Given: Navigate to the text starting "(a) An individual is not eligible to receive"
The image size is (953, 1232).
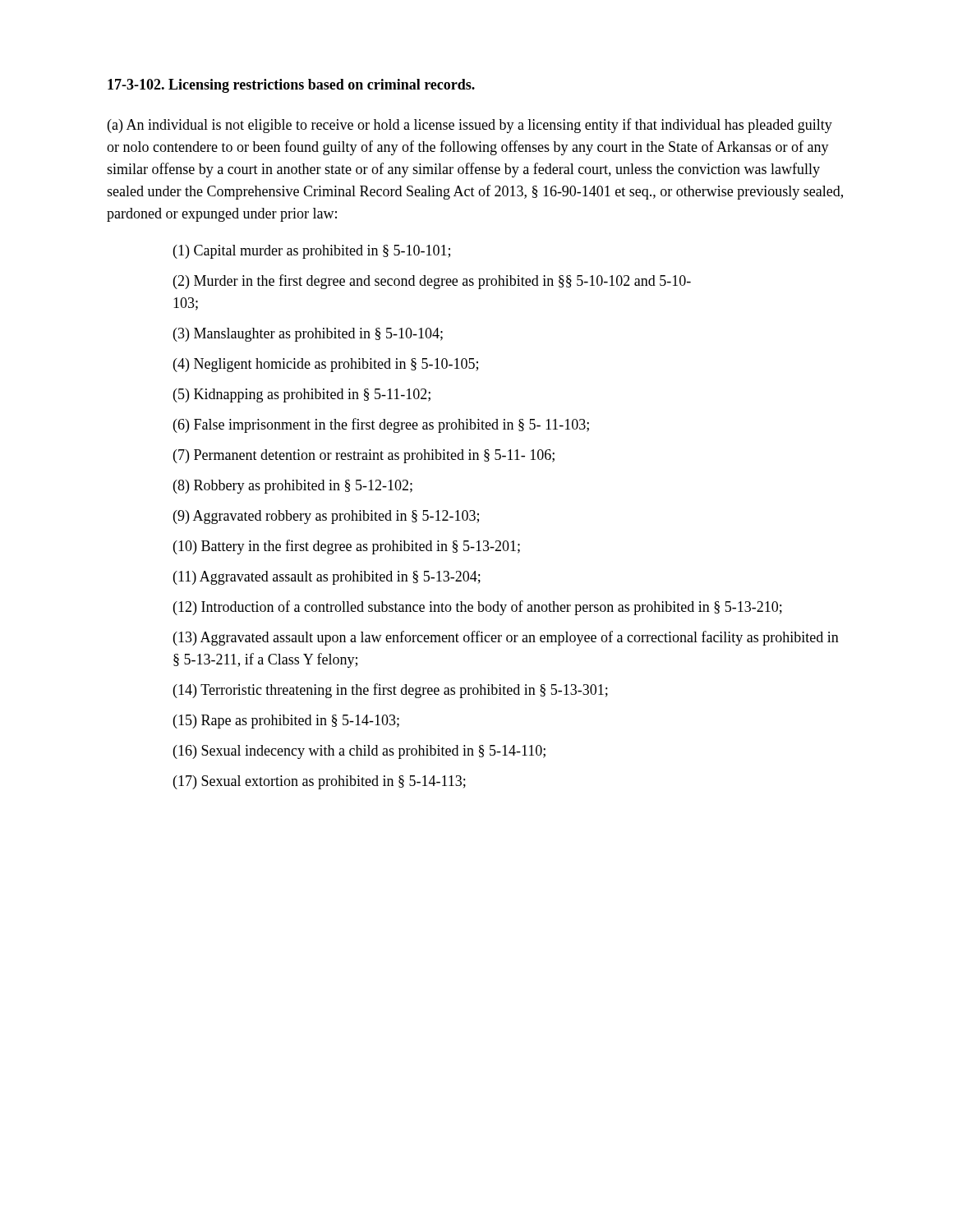Looking at the screenshot, I should [x=475, y=169].
